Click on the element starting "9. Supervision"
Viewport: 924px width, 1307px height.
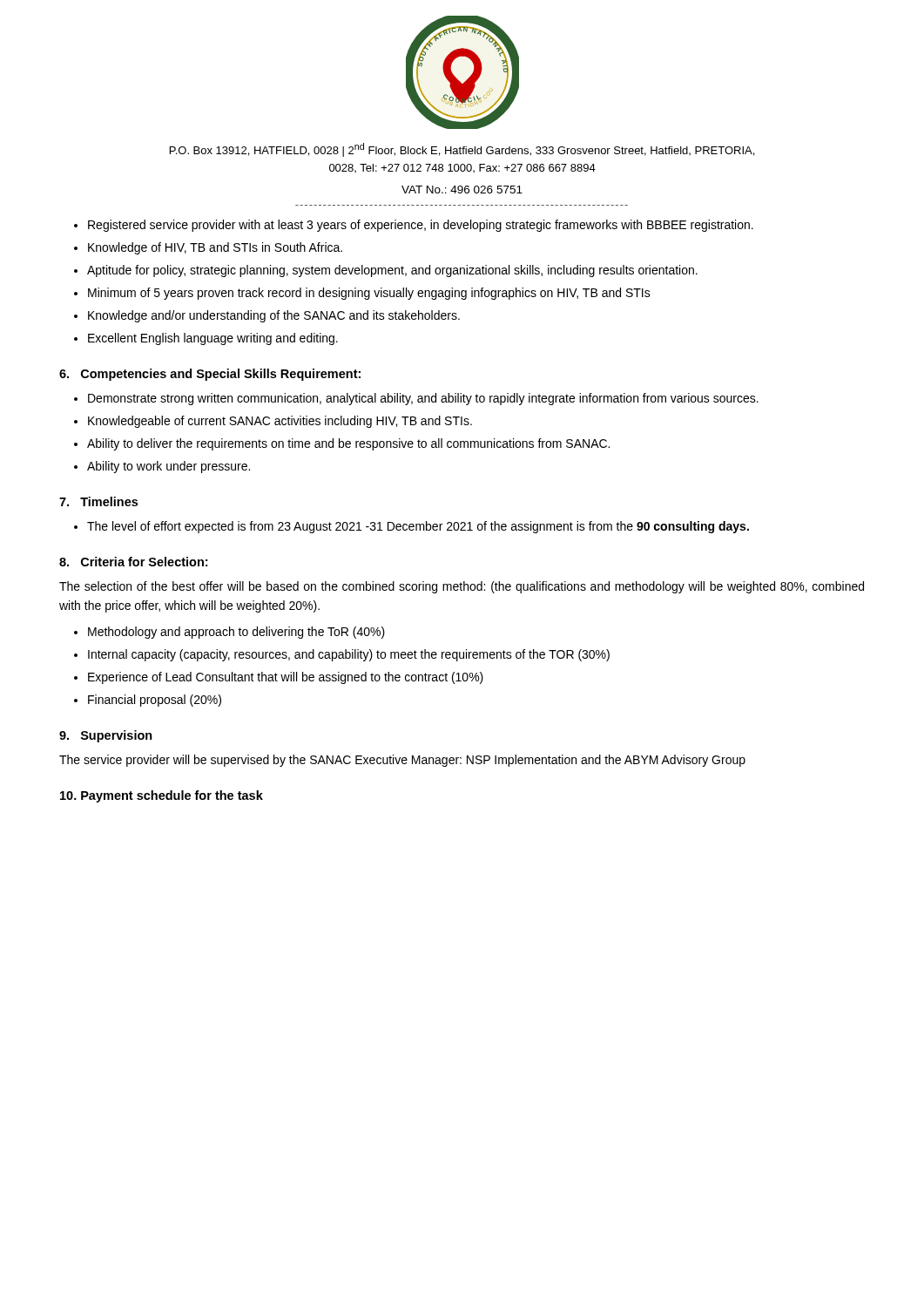(106, 735)
